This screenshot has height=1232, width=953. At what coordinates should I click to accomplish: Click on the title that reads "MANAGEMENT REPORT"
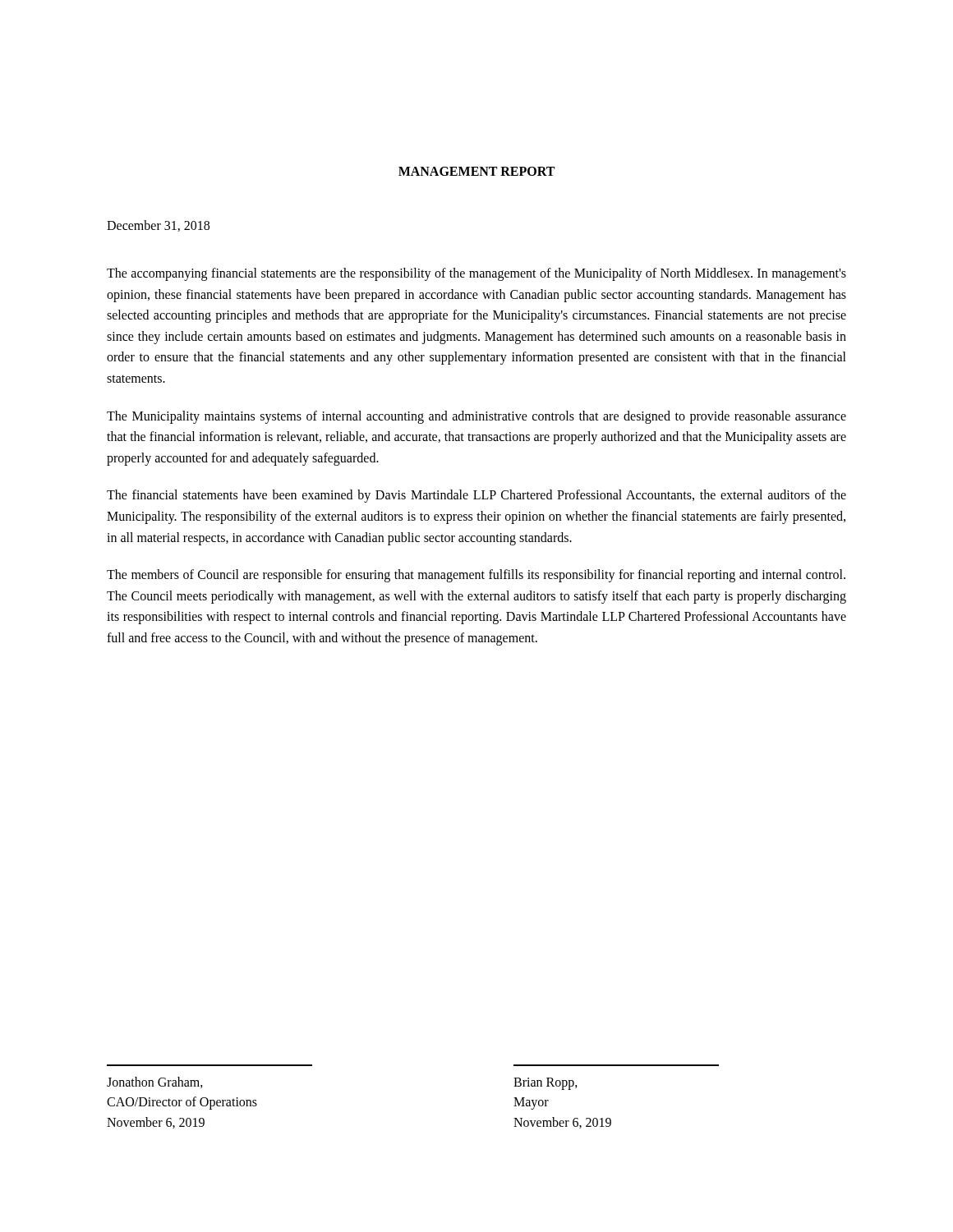(476, 171)
